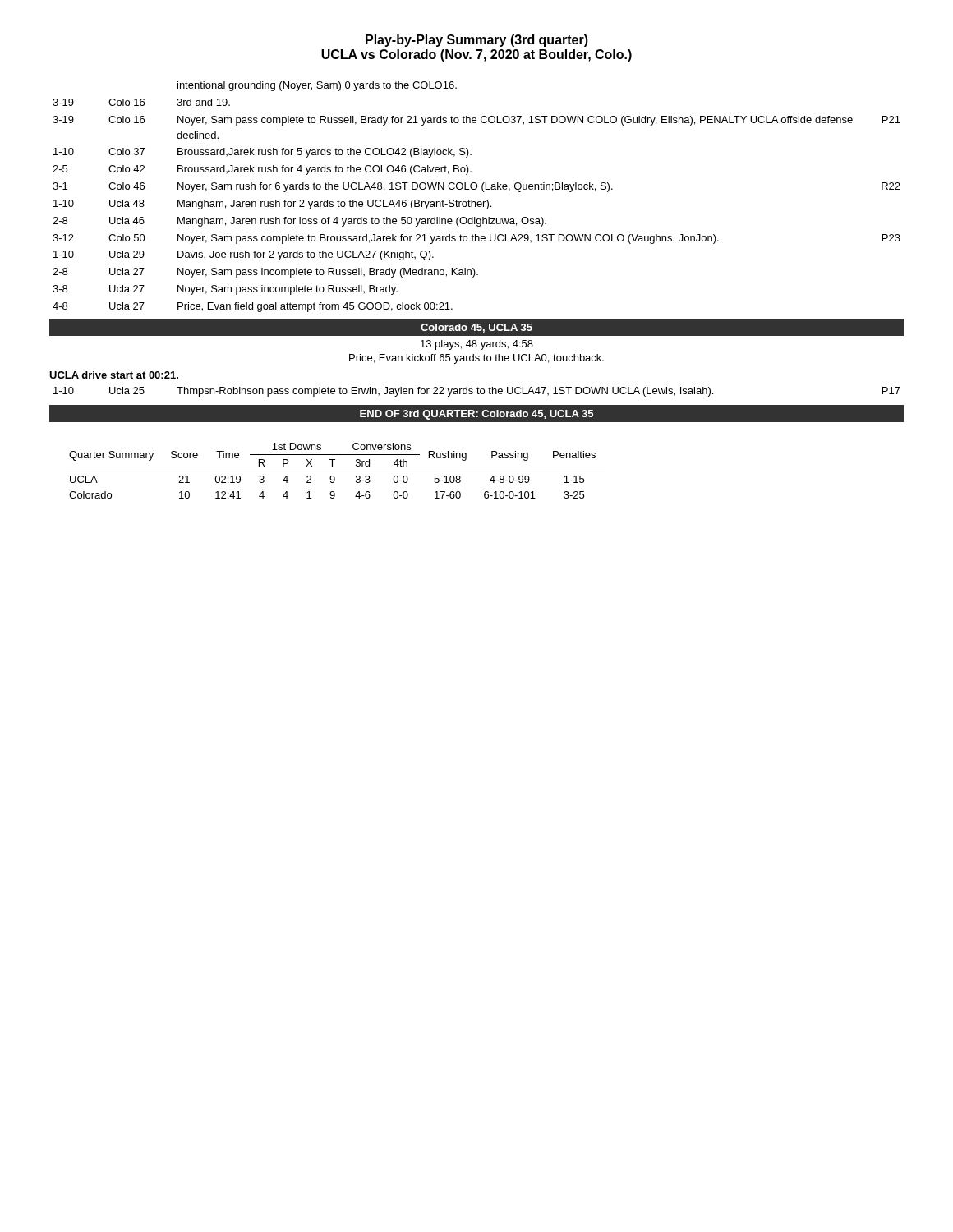
Task: Select the passage starting "intentional grounding (Noyer, Sam) 0"
Action: [x=476, y=196]
